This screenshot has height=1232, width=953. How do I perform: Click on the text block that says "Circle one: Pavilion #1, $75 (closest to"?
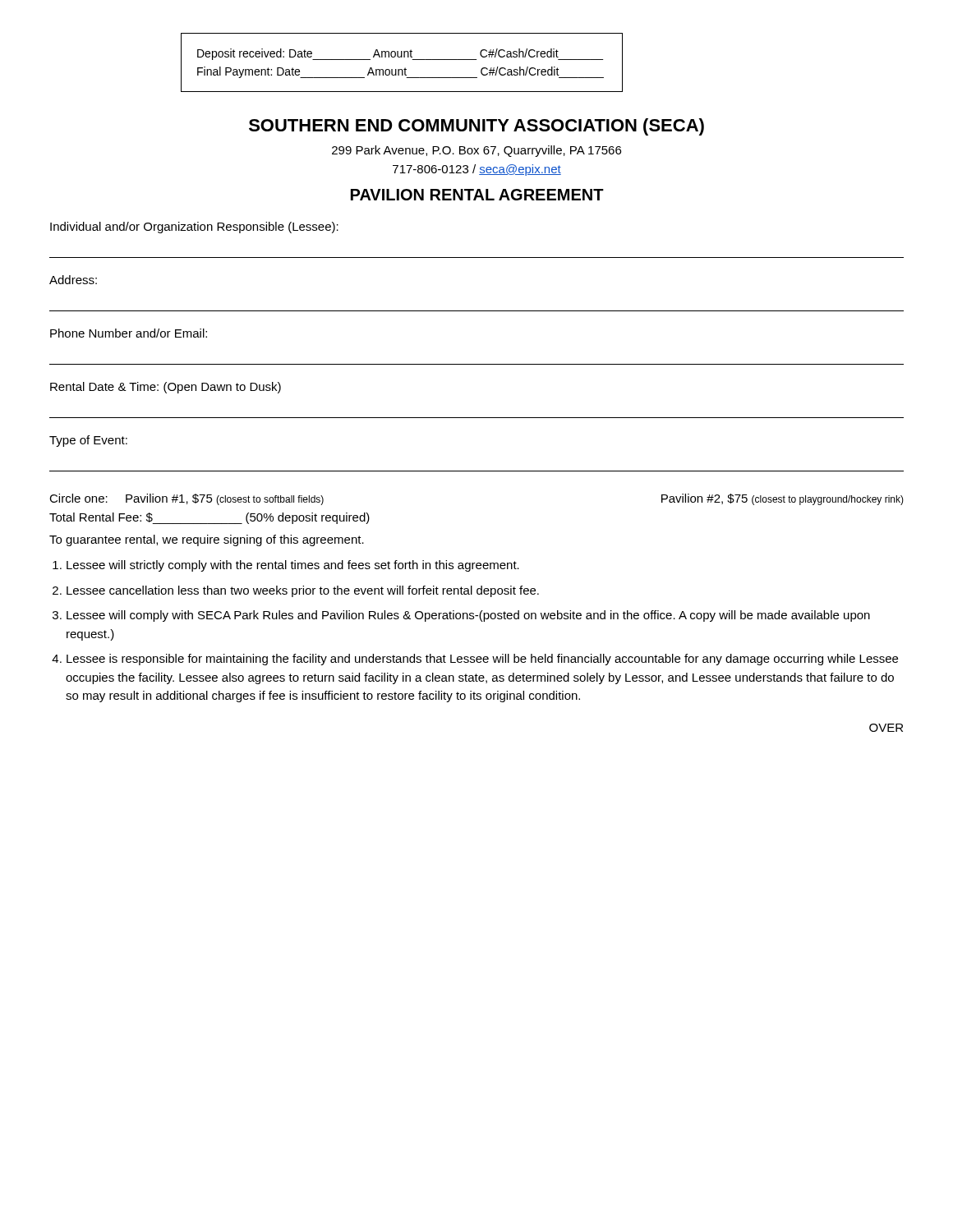[77, 499]
